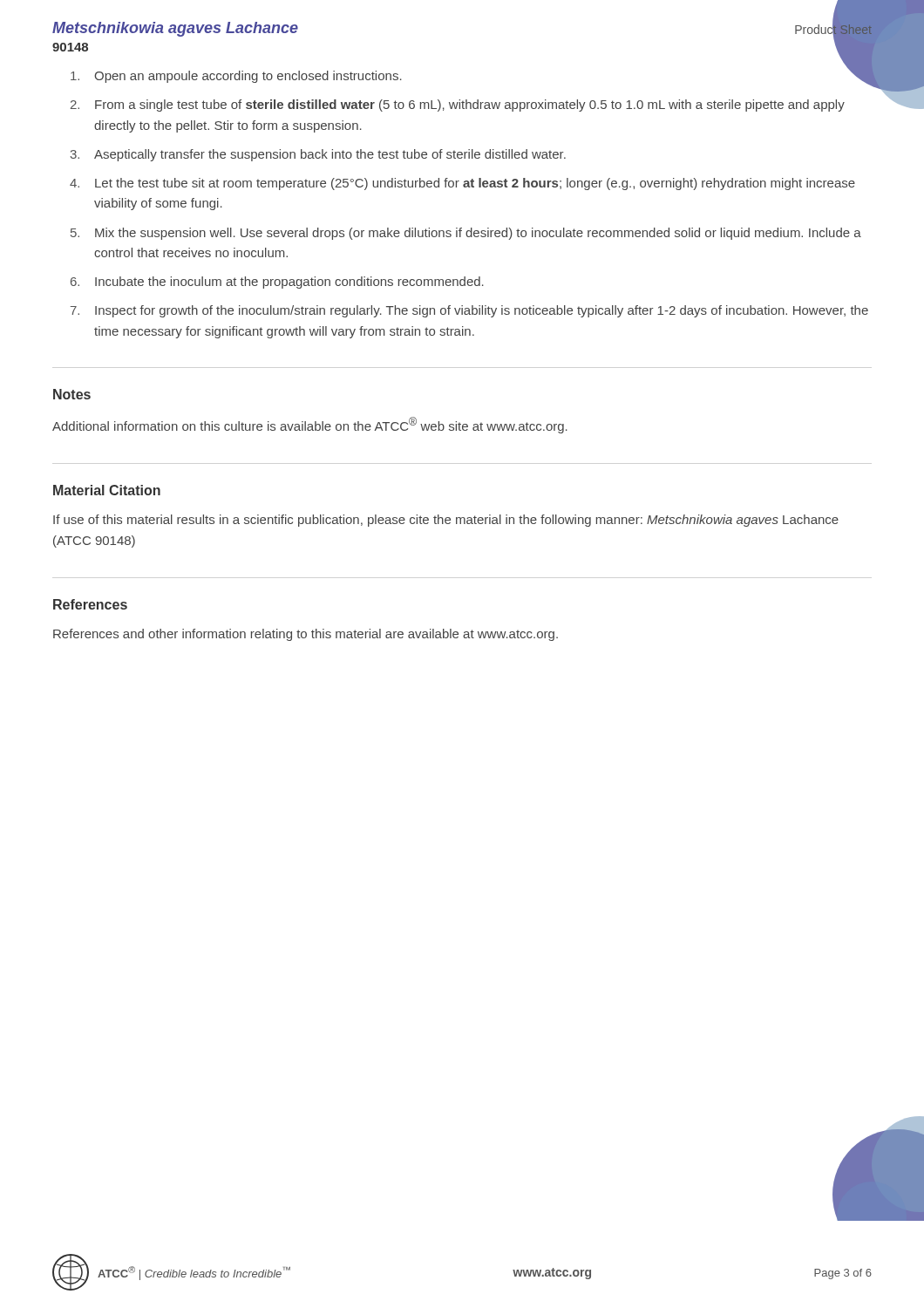Click the passage that begins "4. Let the test tube"

tap(471, 193)
